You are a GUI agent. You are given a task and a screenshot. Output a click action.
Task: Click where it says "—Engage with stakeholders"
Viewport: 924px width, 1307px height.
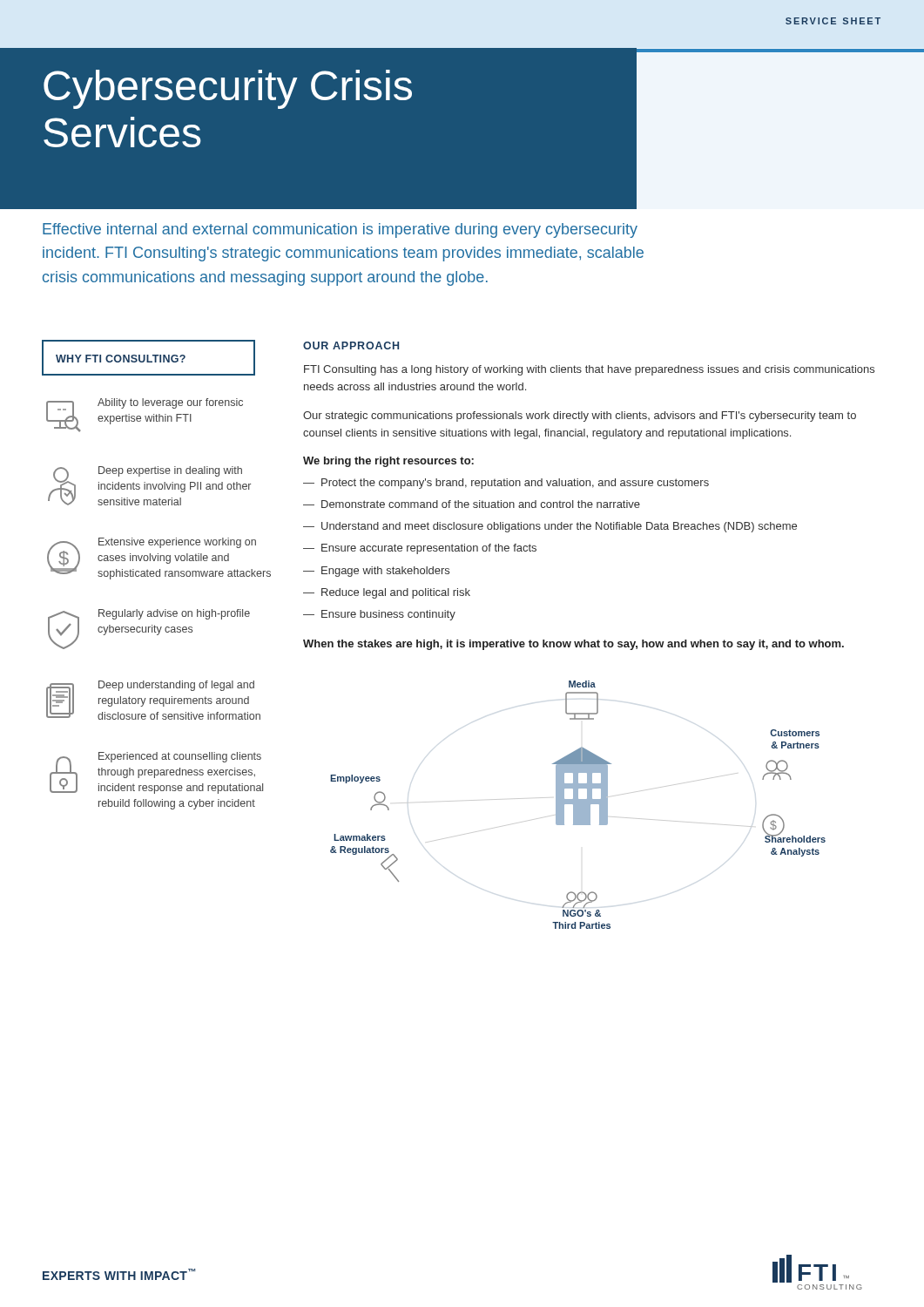pyautogui.click(x=377, y=571)
